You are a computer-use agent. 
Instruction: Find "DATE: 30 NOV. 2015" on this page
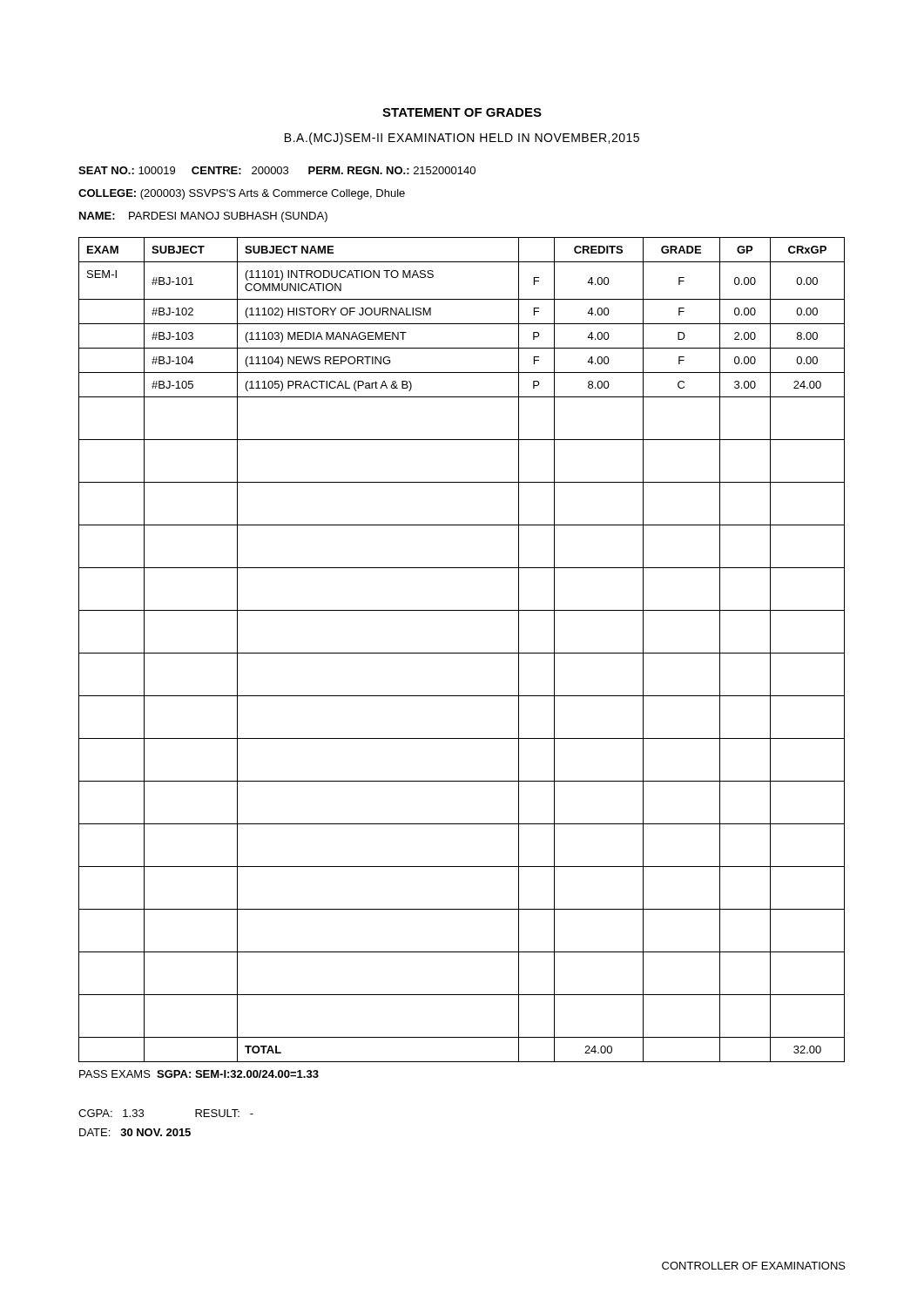pyautogui.click(x=135, y=1132)
